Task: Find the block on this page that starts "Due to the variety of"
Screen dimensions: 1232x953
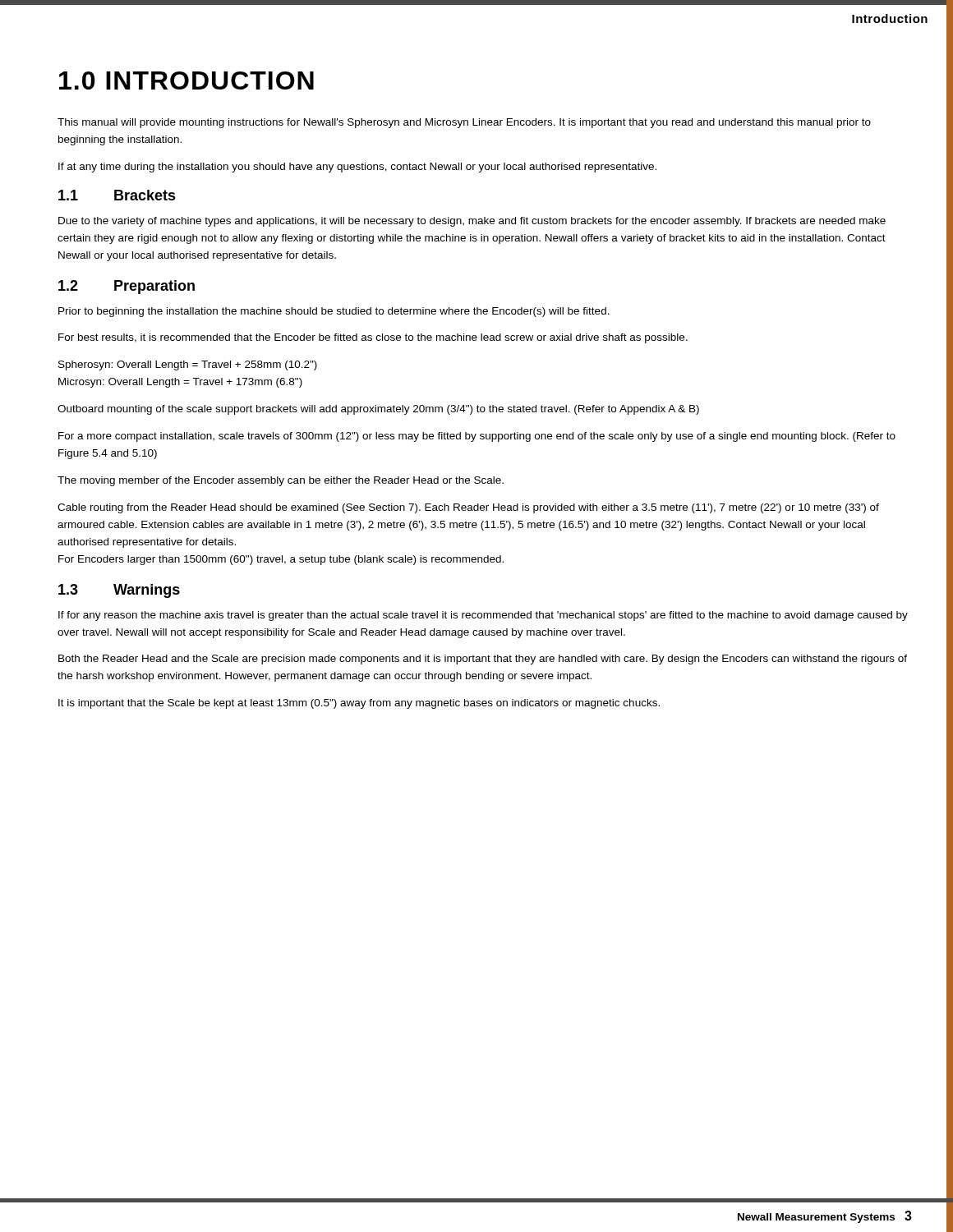Action: pos(472,237)
